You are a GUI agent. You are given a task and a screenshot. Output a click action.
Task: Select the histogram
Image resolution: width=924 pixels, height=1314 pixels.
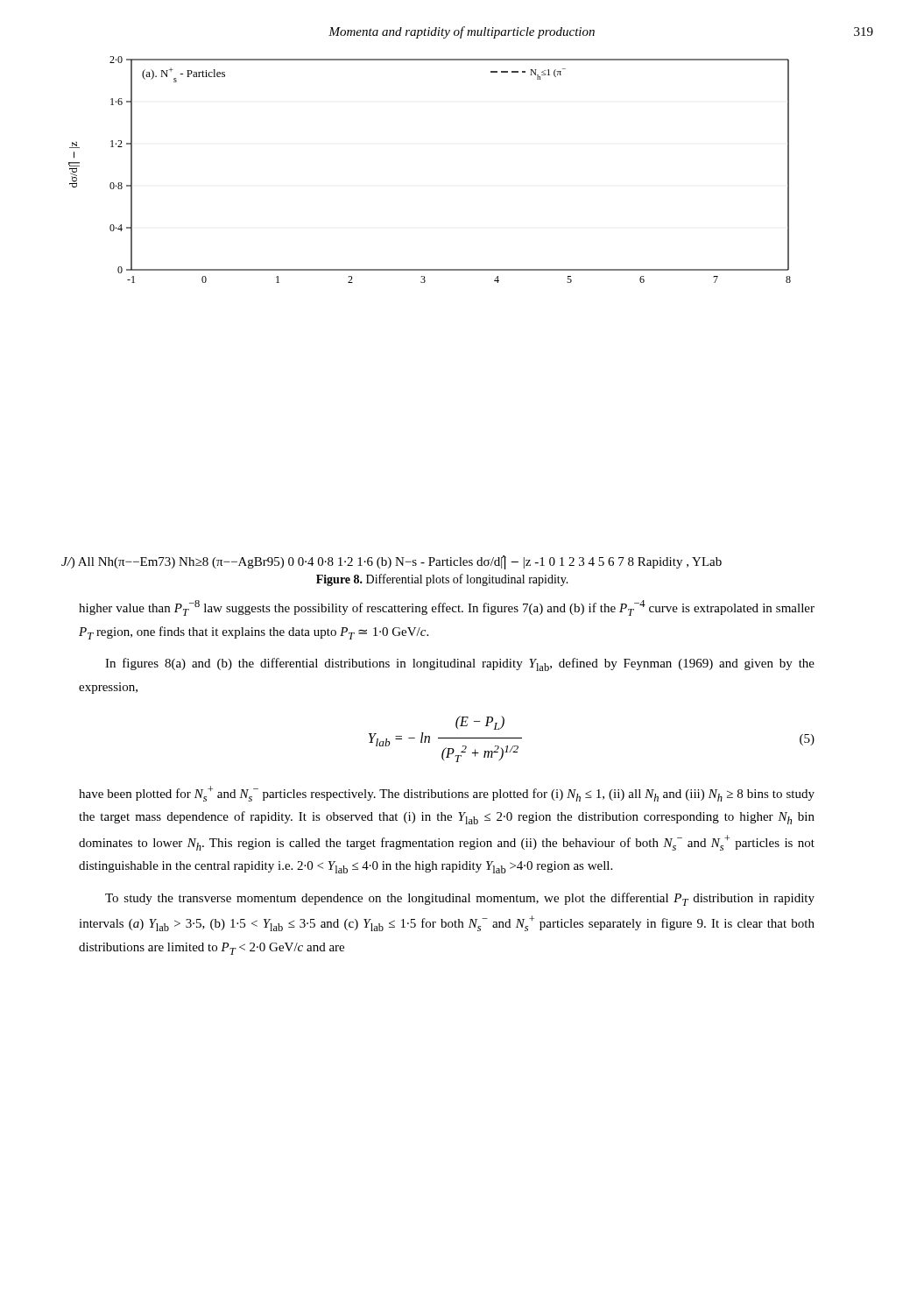coord(442,319)
